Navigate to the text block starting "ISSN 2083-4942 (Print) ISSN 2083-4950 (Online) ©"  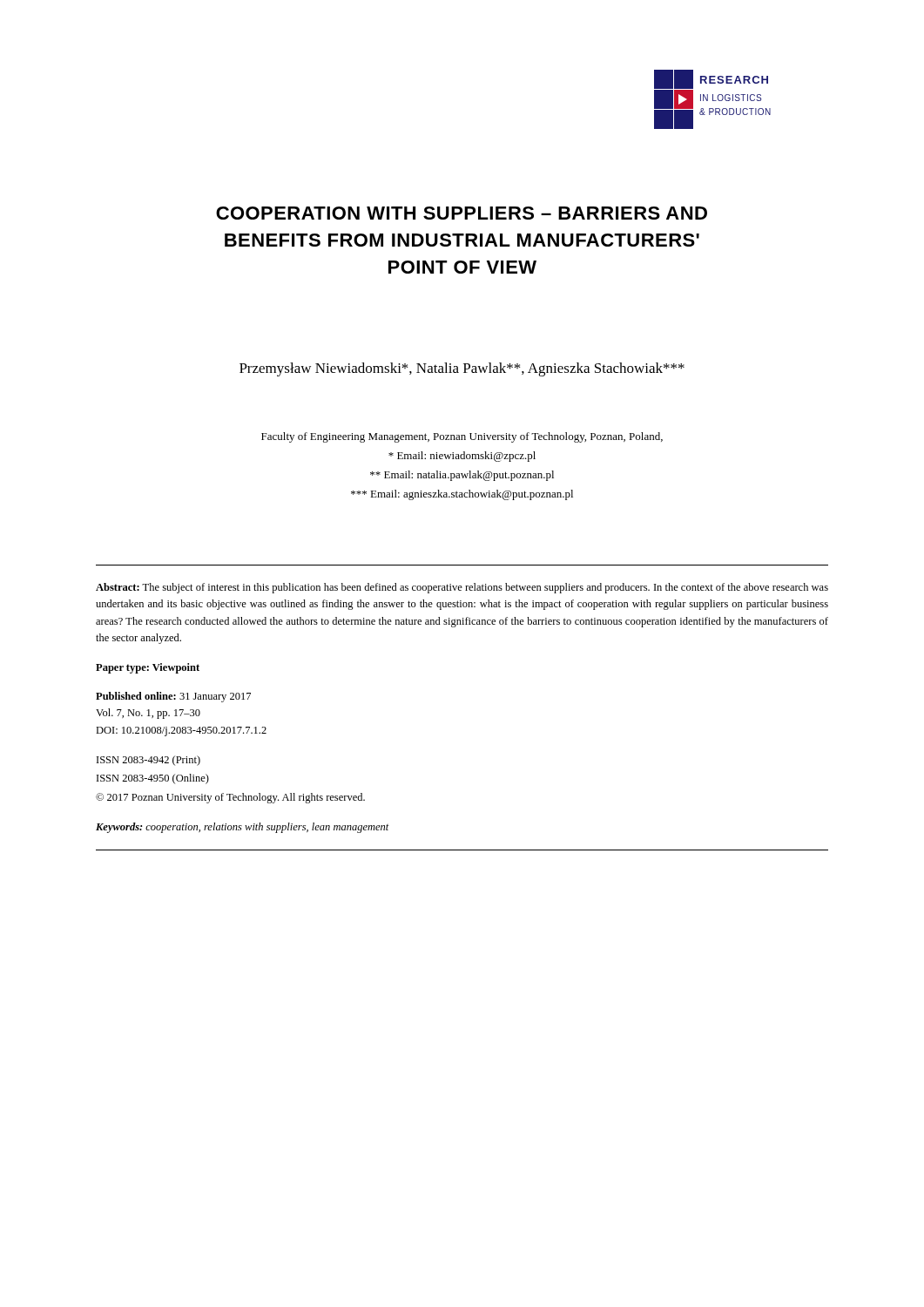pos(148,761)
